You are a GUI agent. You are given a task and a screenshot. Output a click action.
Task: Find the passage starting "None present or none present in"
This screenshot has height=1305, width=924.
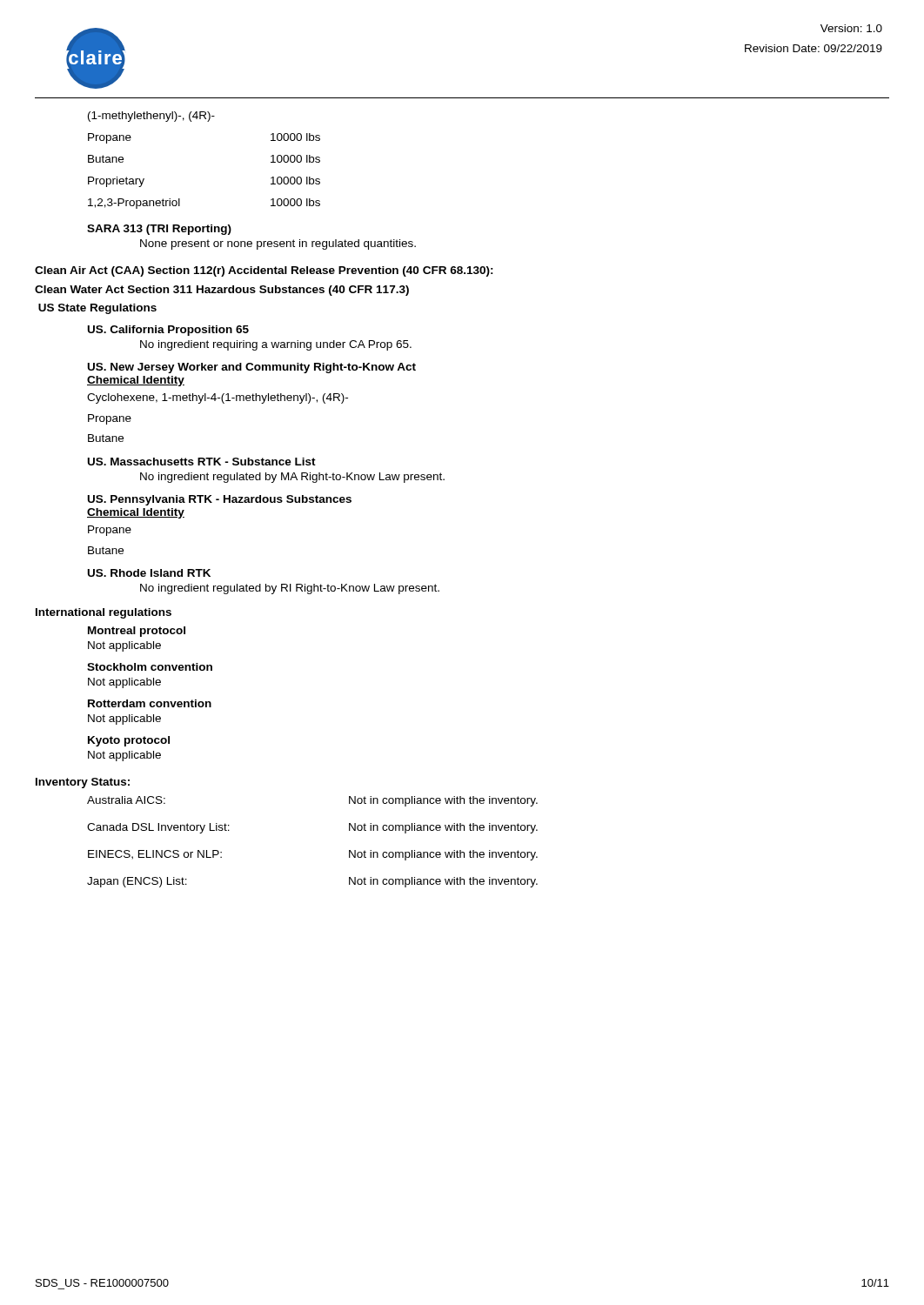click(x=278, y=243)
